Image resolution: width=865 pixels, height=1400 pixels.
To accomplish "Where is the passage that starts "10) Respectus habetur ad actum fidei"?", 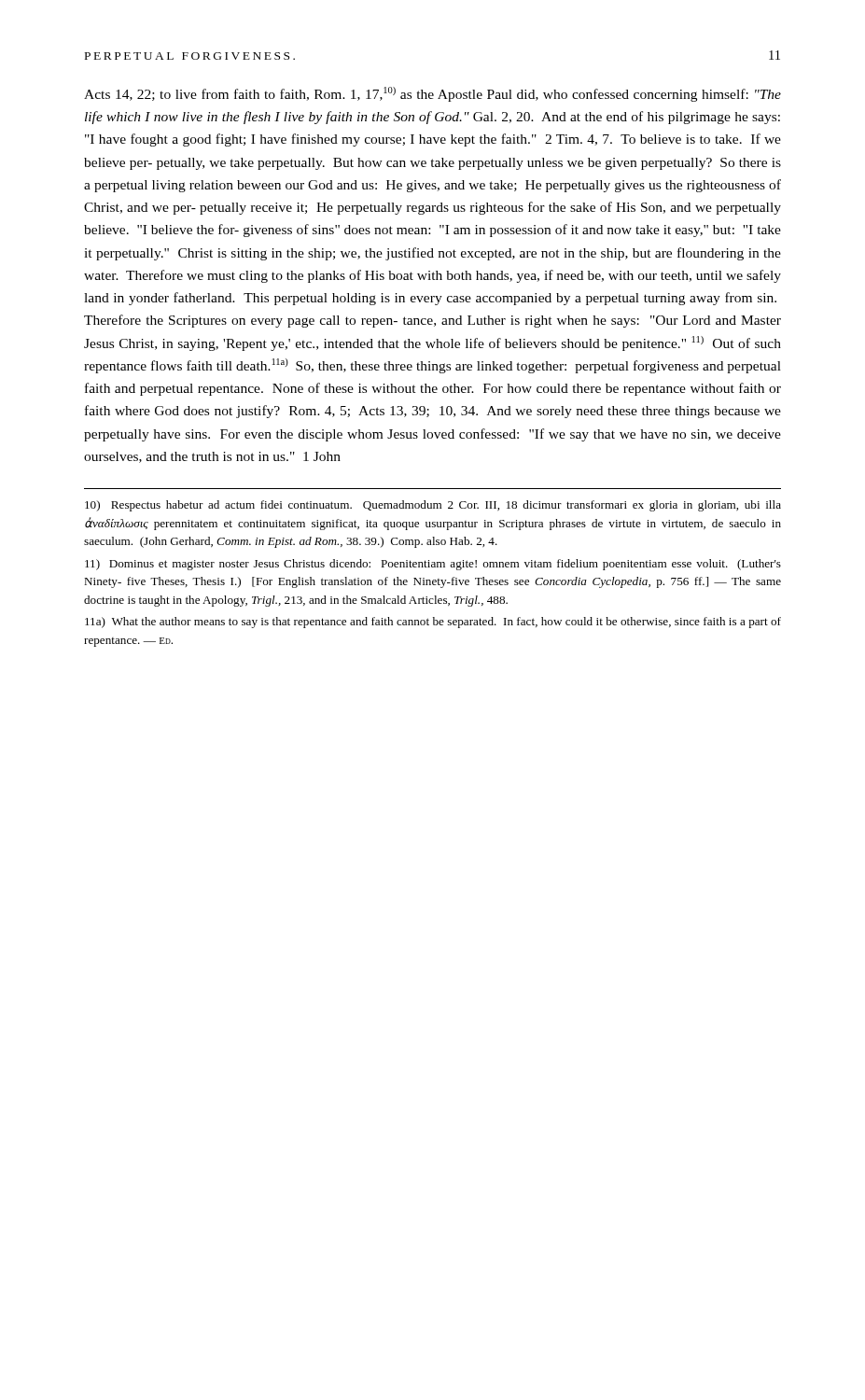I will click(x=432, y=523).
